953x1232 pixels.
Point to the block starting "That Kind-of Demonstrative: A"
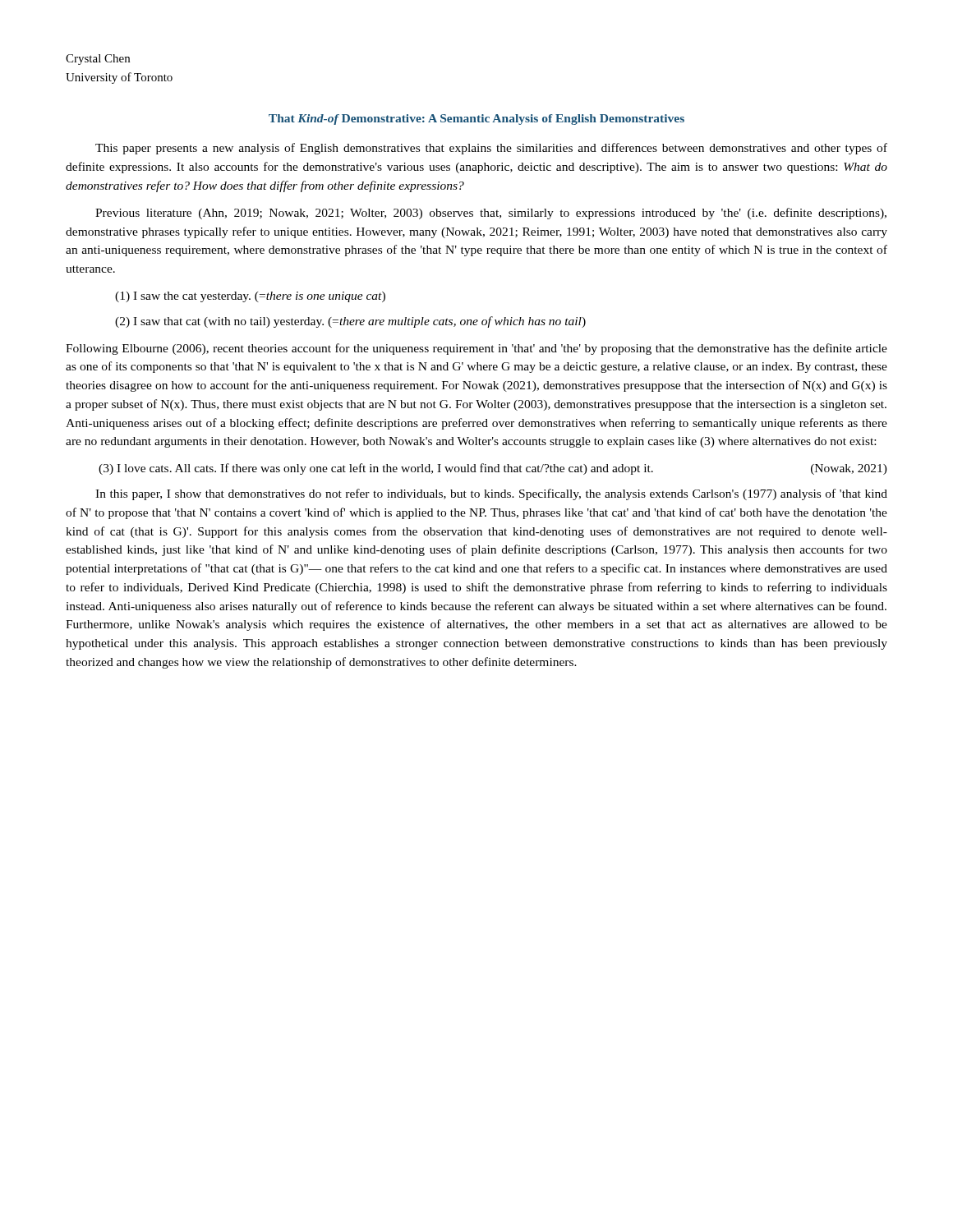[x=476, y=118]
